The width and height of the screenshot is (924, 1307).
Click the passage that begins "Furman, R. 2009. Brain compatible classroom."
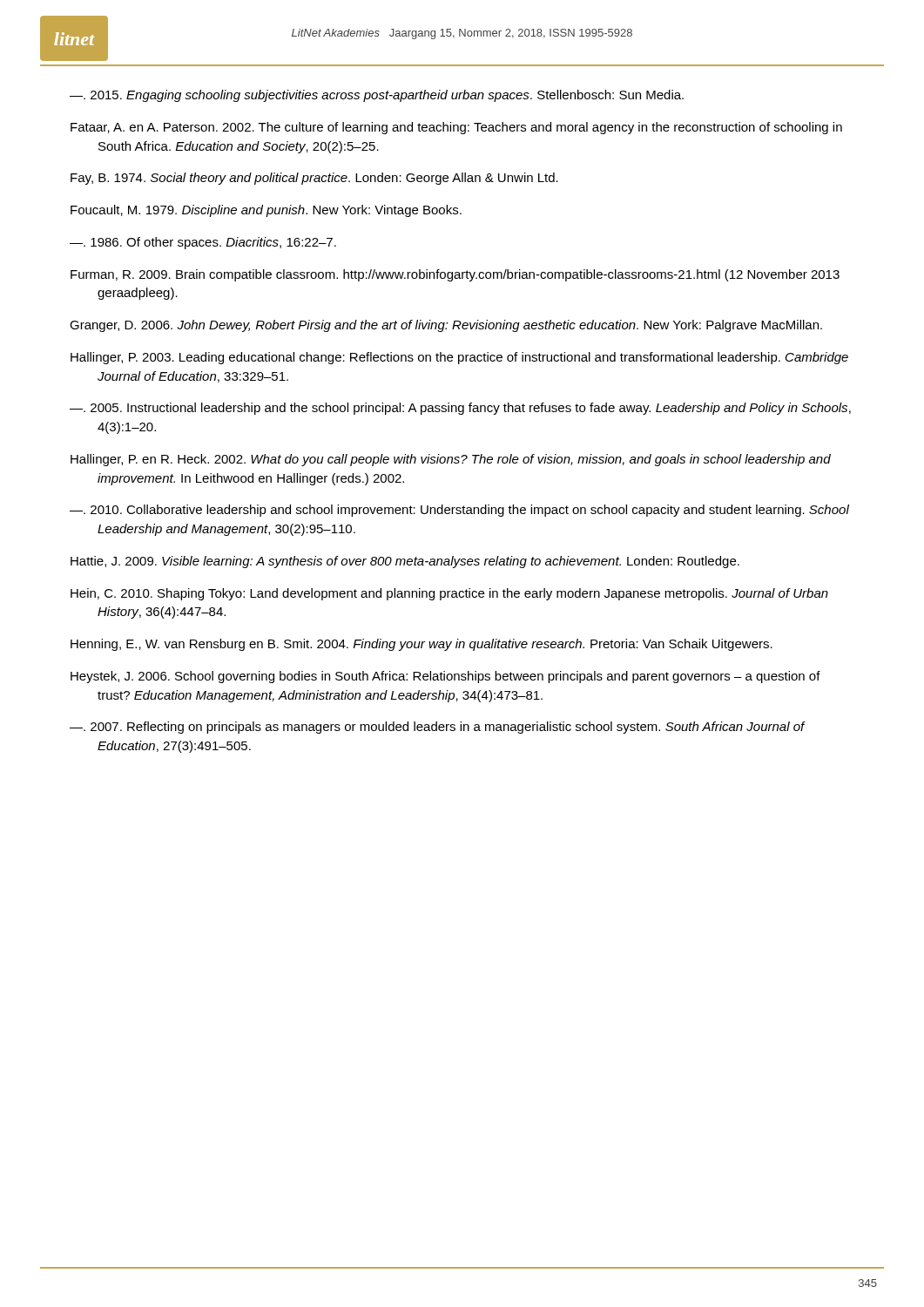[462, 283]
